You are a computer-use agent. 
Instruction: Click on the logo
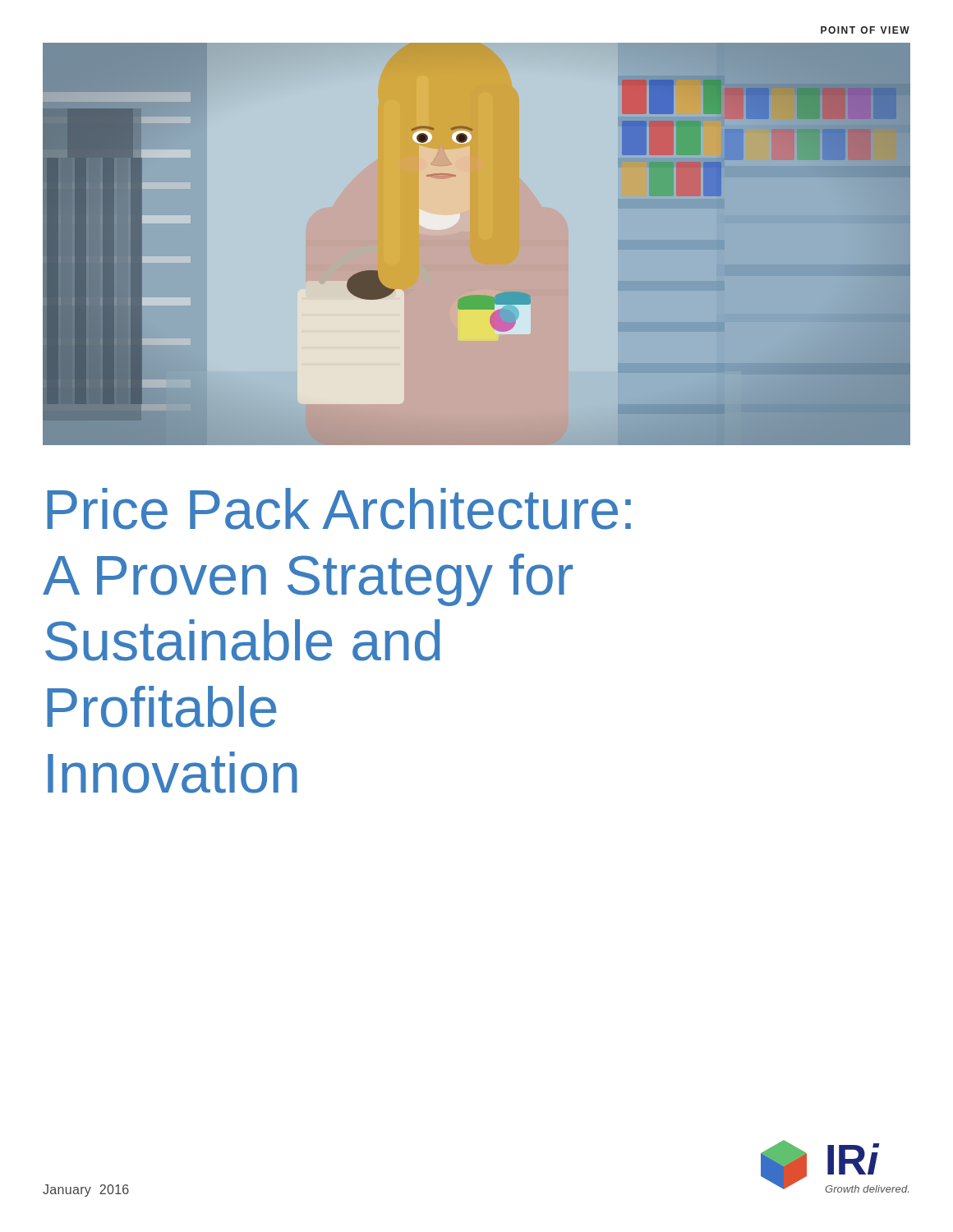coord(832,1166)
